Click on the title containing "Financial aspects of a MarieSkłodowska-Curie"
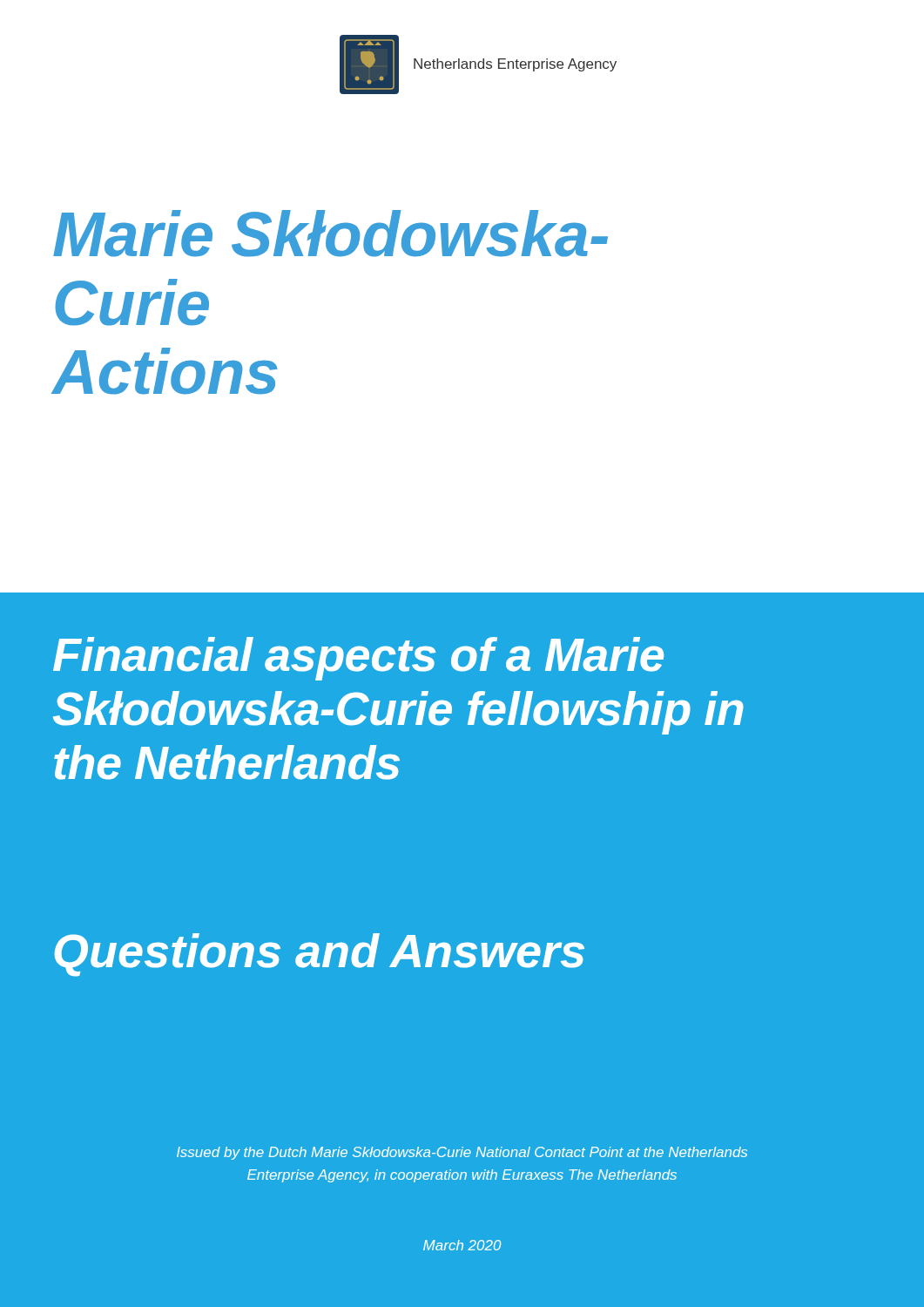Image resolution: width=924 pixels, height=1307 pixels. 427,709
